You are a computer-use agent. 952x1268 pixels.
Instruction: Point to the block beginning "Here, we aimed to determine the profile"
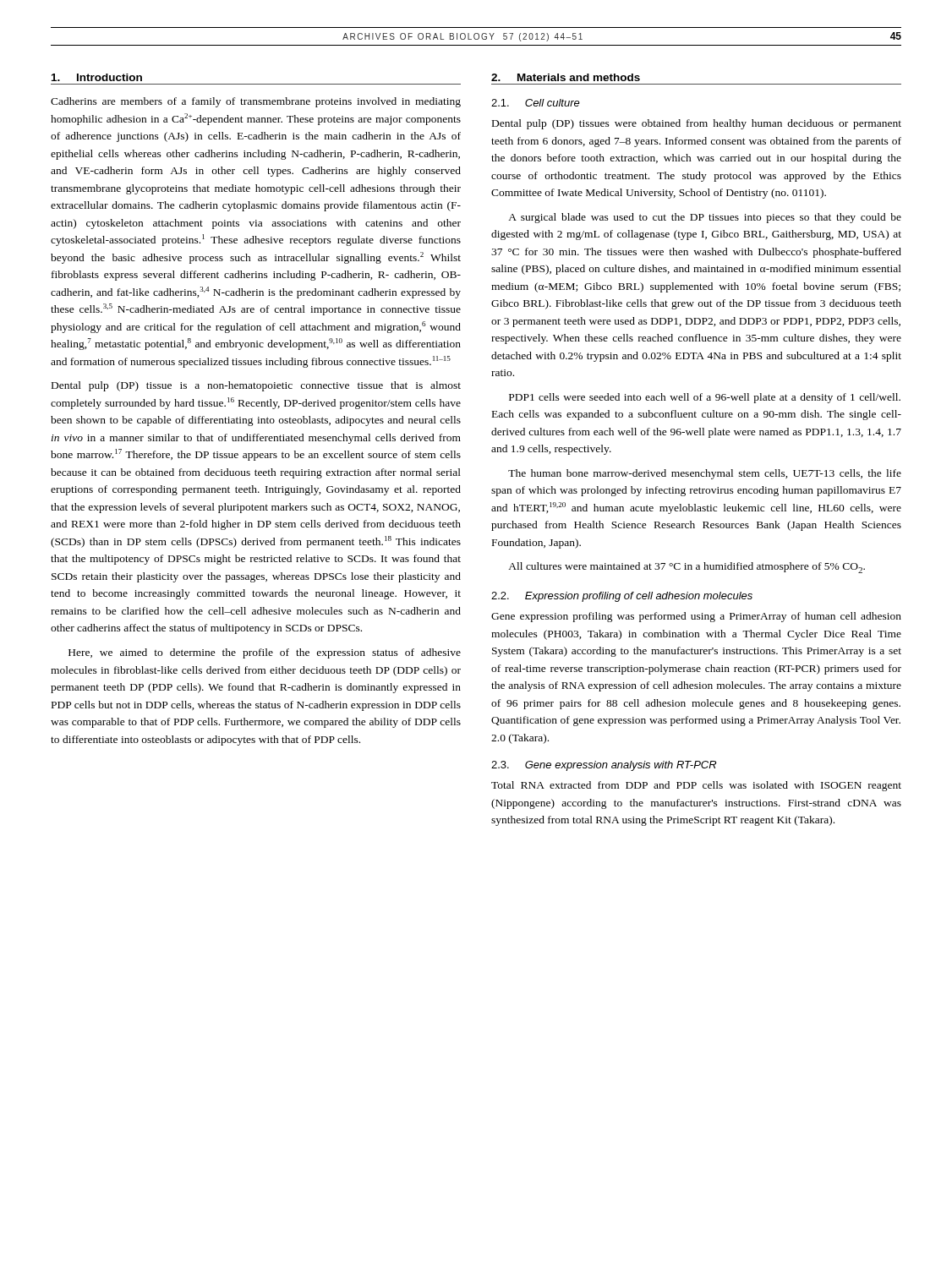click(256, 696)
